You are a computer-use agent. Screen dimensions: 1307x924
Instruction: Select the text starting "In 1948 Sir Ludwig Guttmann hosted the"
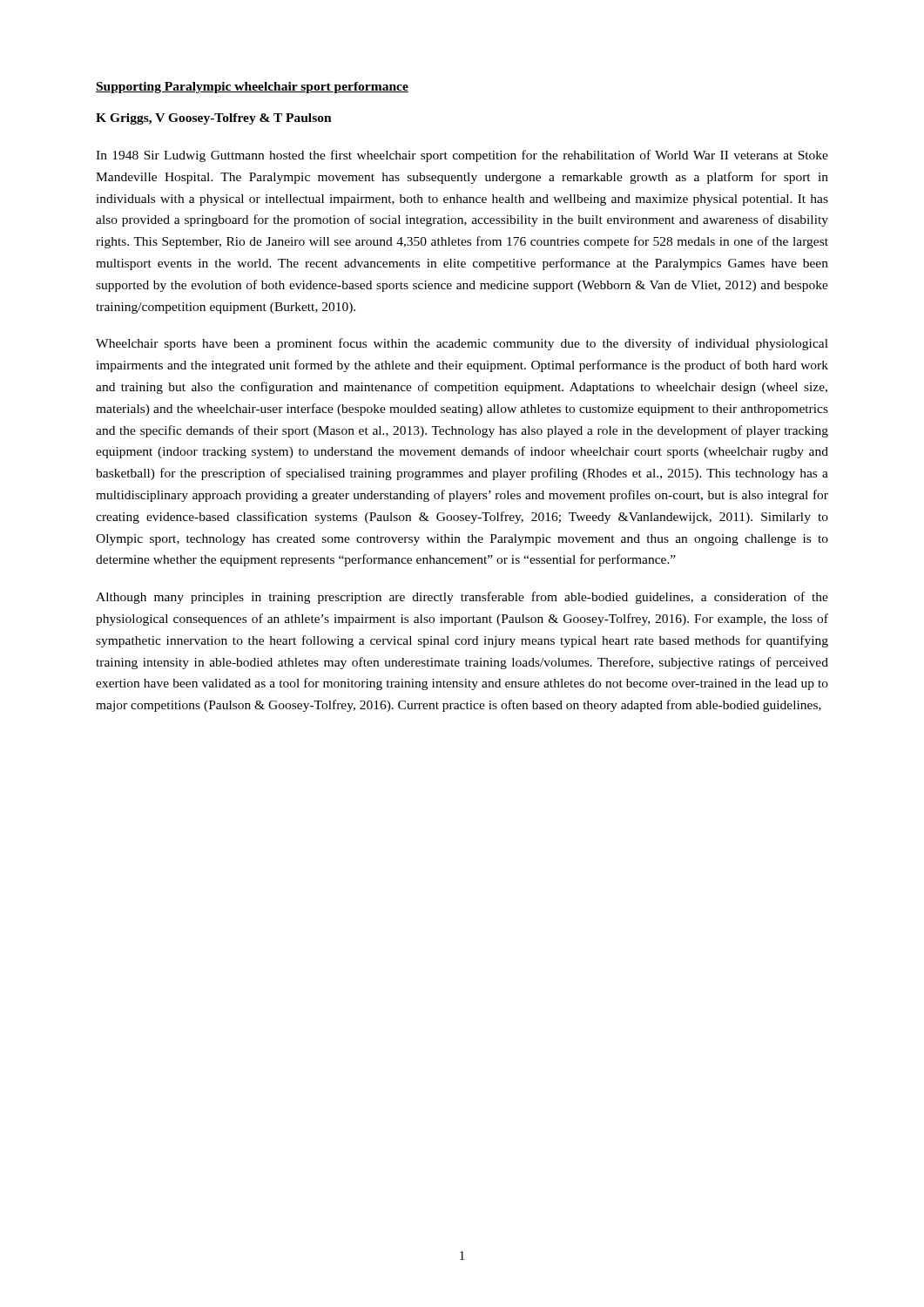[462, 230]
